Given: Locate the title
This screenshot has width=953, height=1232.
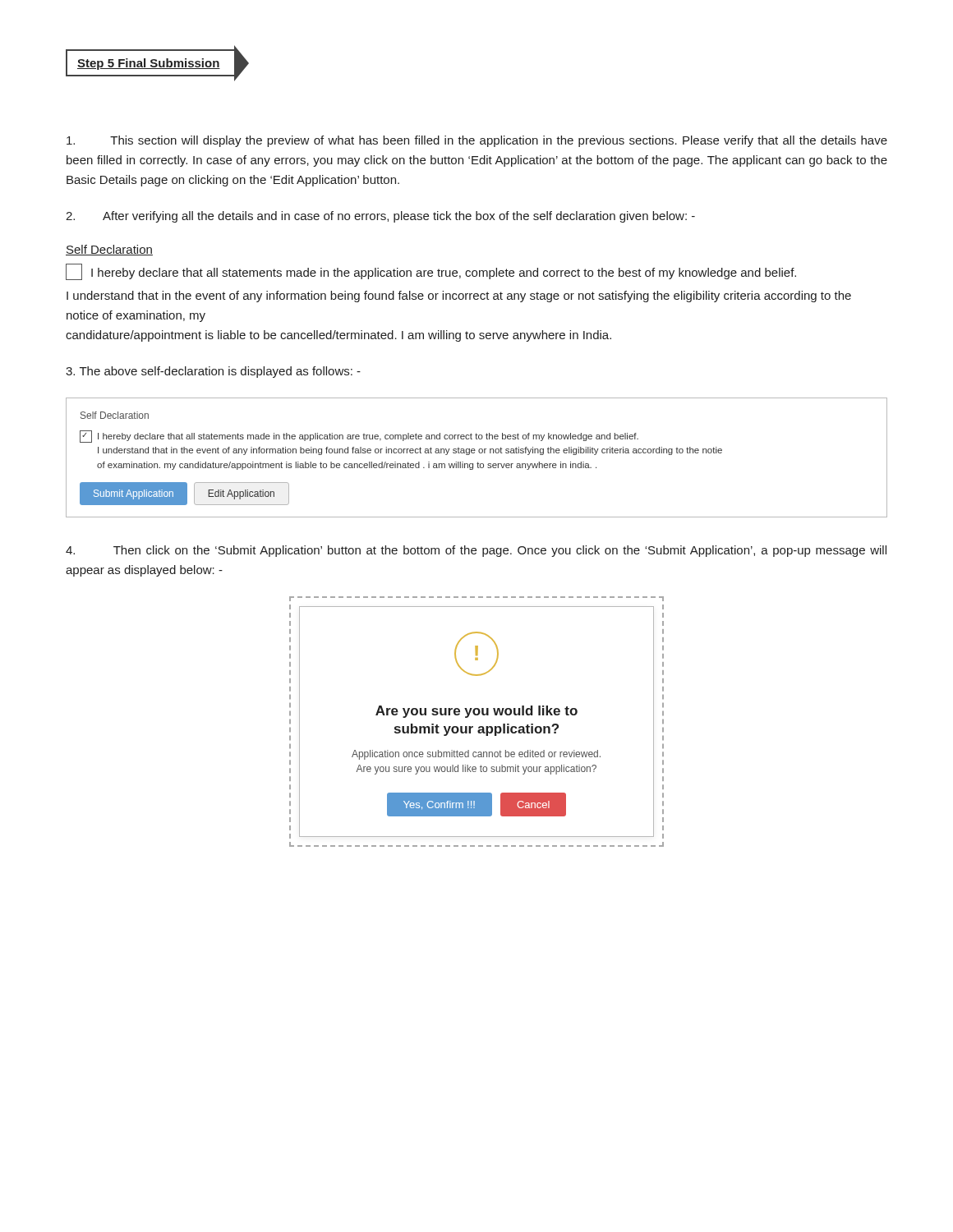Looking at the screenshot, I should tap(151, 63).
